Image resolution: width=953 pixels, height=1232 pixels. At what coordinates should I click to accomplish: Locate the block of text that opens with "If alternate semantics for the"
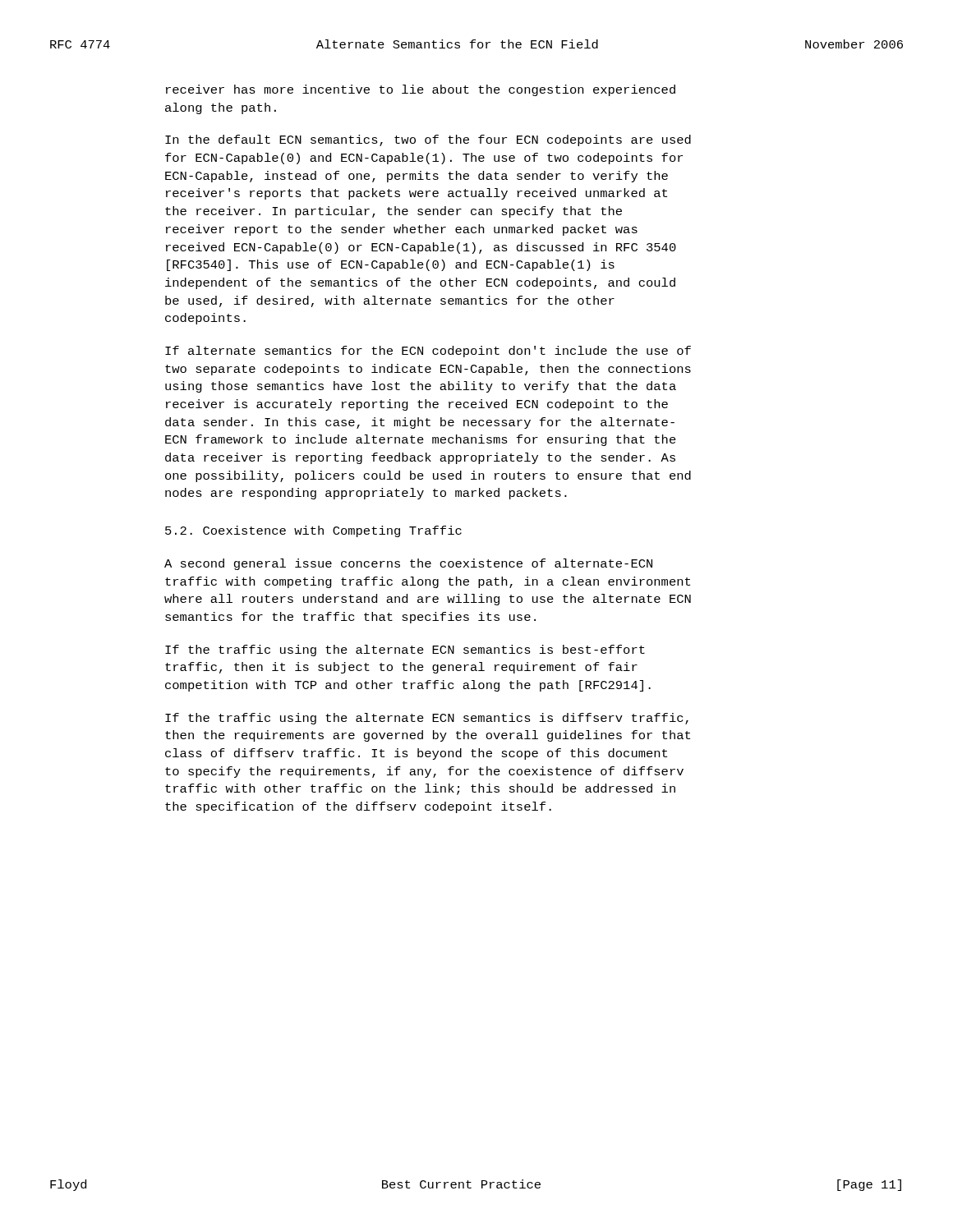[x=428, y=423]
